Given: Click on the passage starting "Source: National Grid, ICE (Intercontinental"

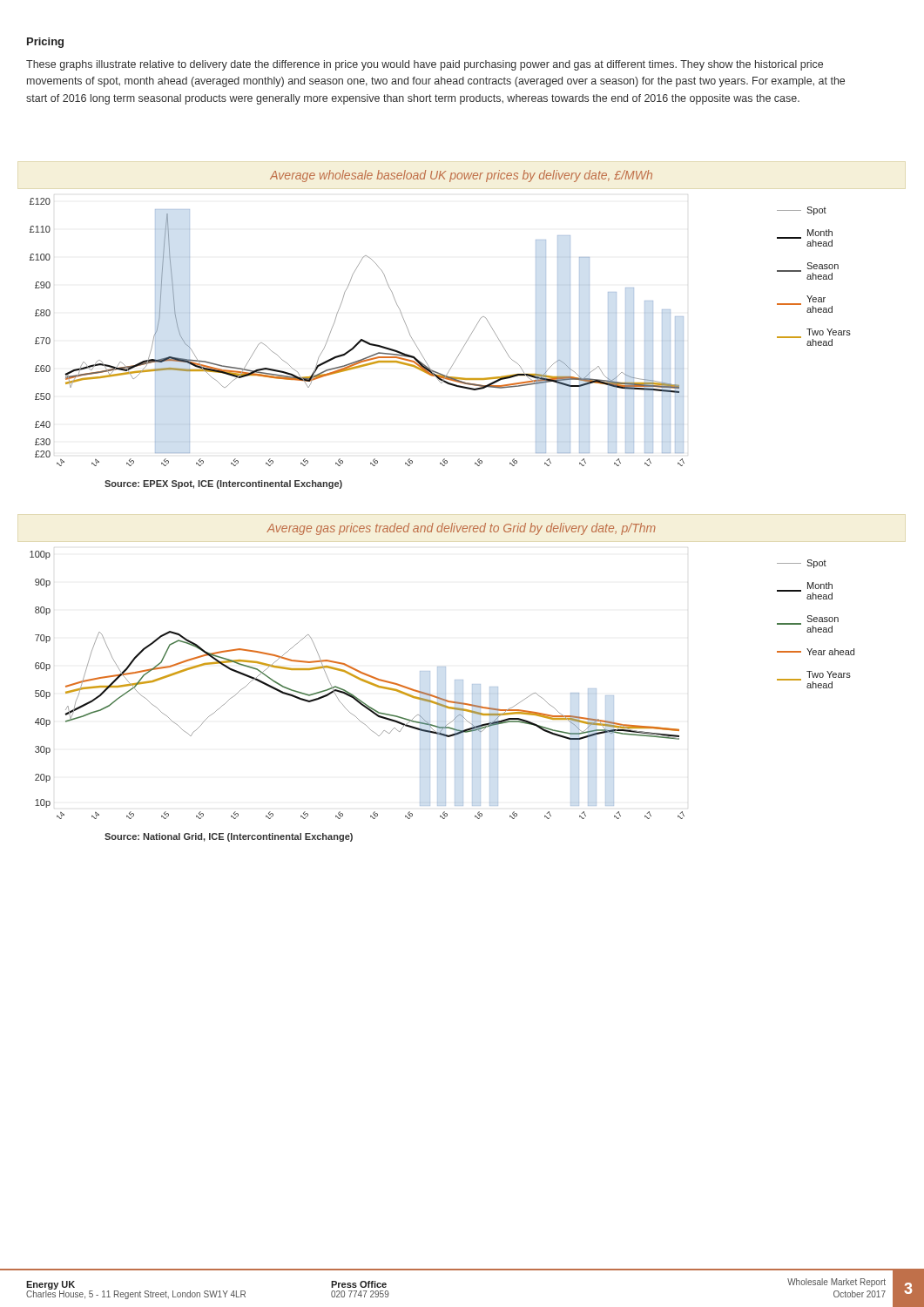Looking at the screenshot, I should (x=229, y=836).
